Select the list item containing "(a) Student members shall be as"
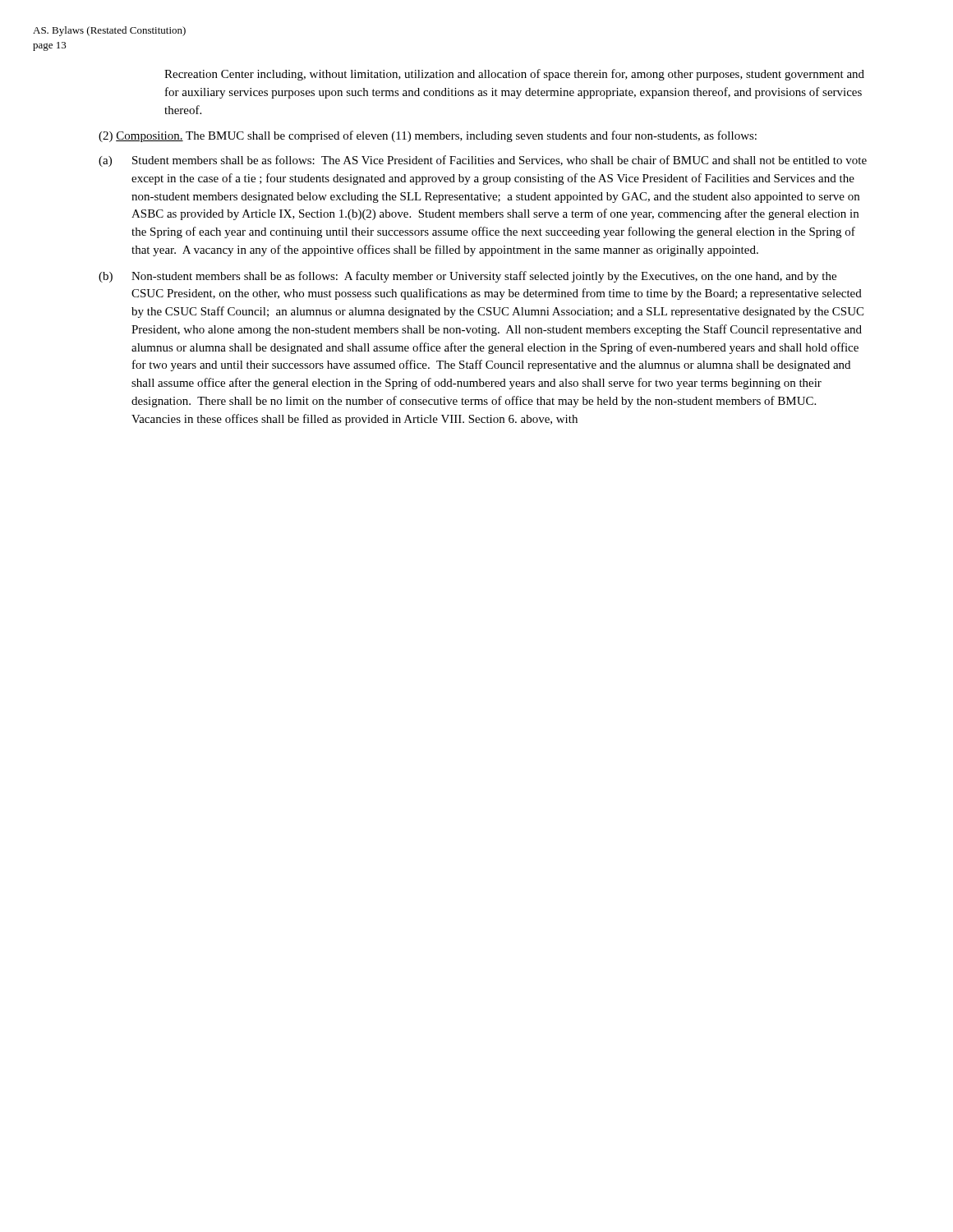The width and height of the screenshot is (953, 1232). tap(499, 204)
